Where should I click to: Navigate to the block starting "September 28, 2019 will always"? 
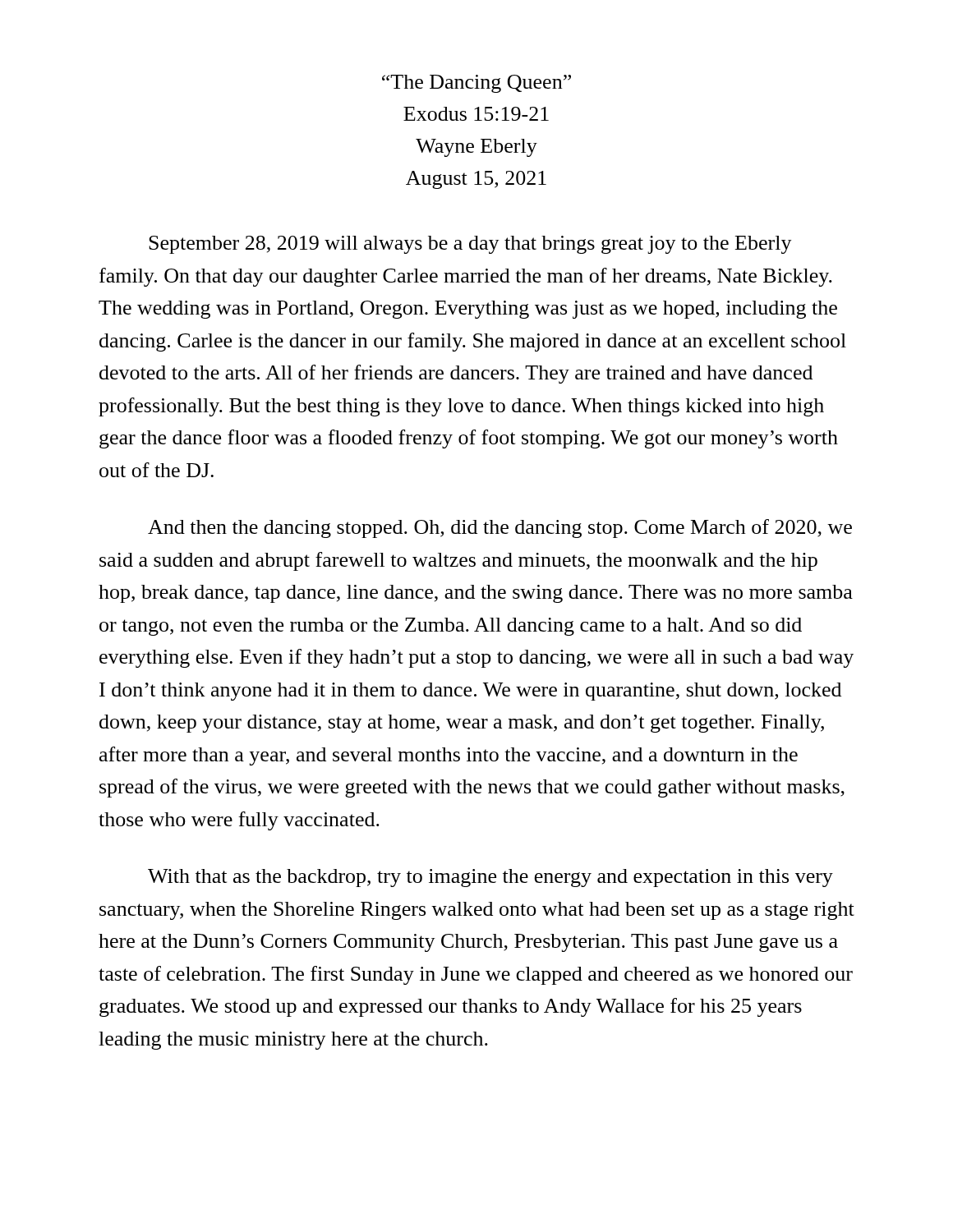tap(472, 356)
